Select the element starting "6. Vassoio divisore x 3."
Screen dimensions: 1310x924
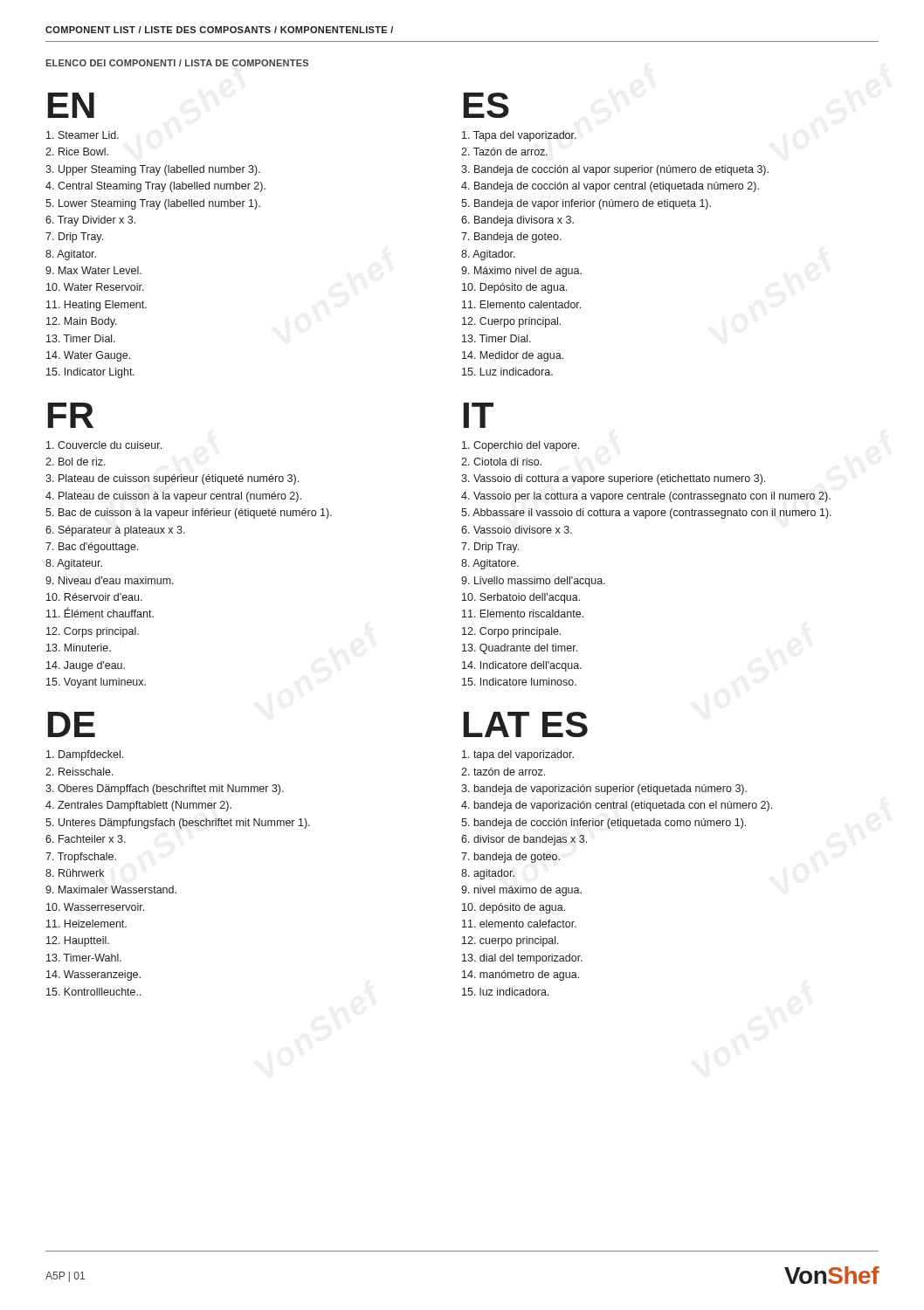pyautogui.click(x=517, y=530)
